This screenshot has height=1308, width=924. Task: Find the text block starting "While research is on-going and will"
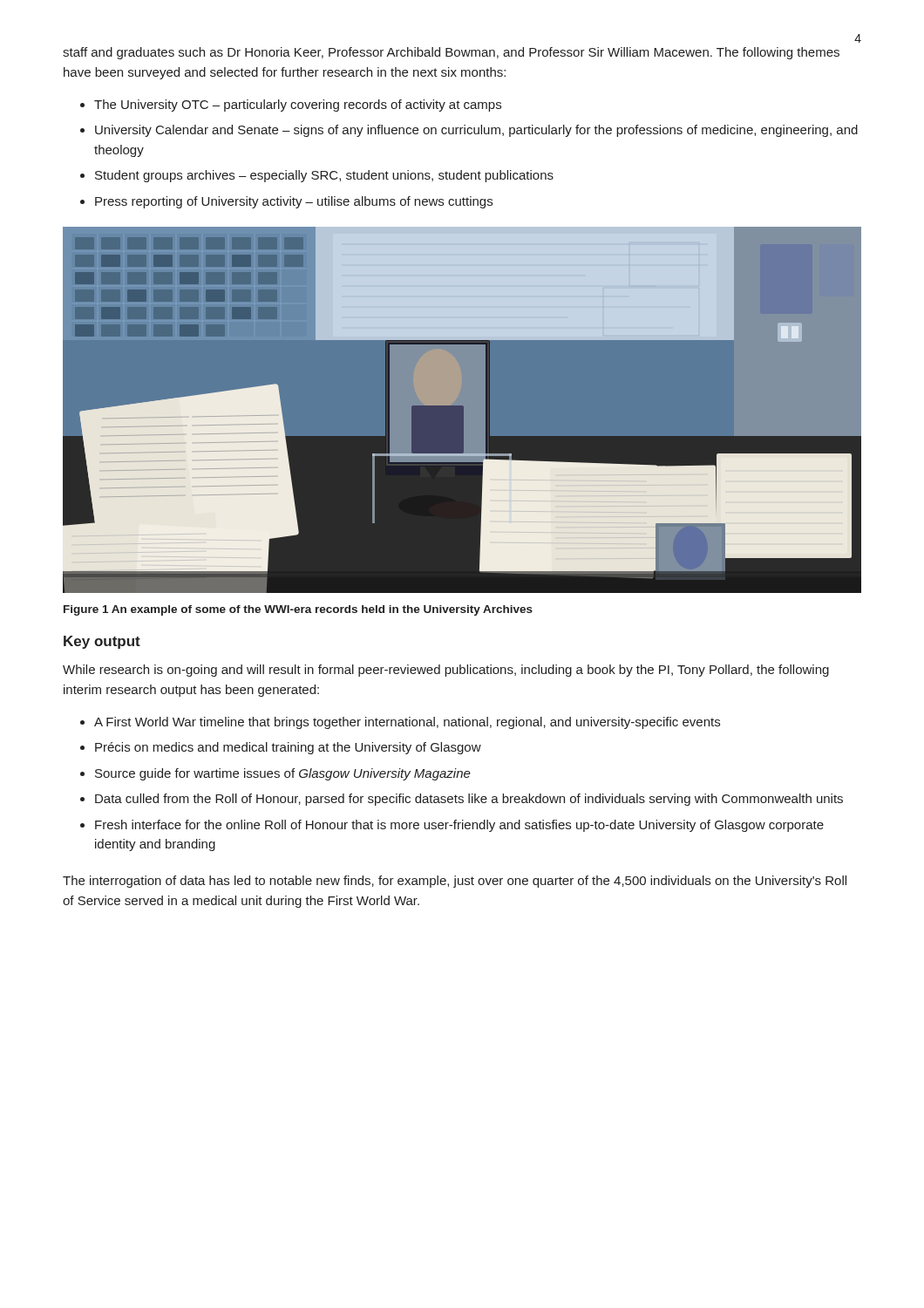point(446,679)
